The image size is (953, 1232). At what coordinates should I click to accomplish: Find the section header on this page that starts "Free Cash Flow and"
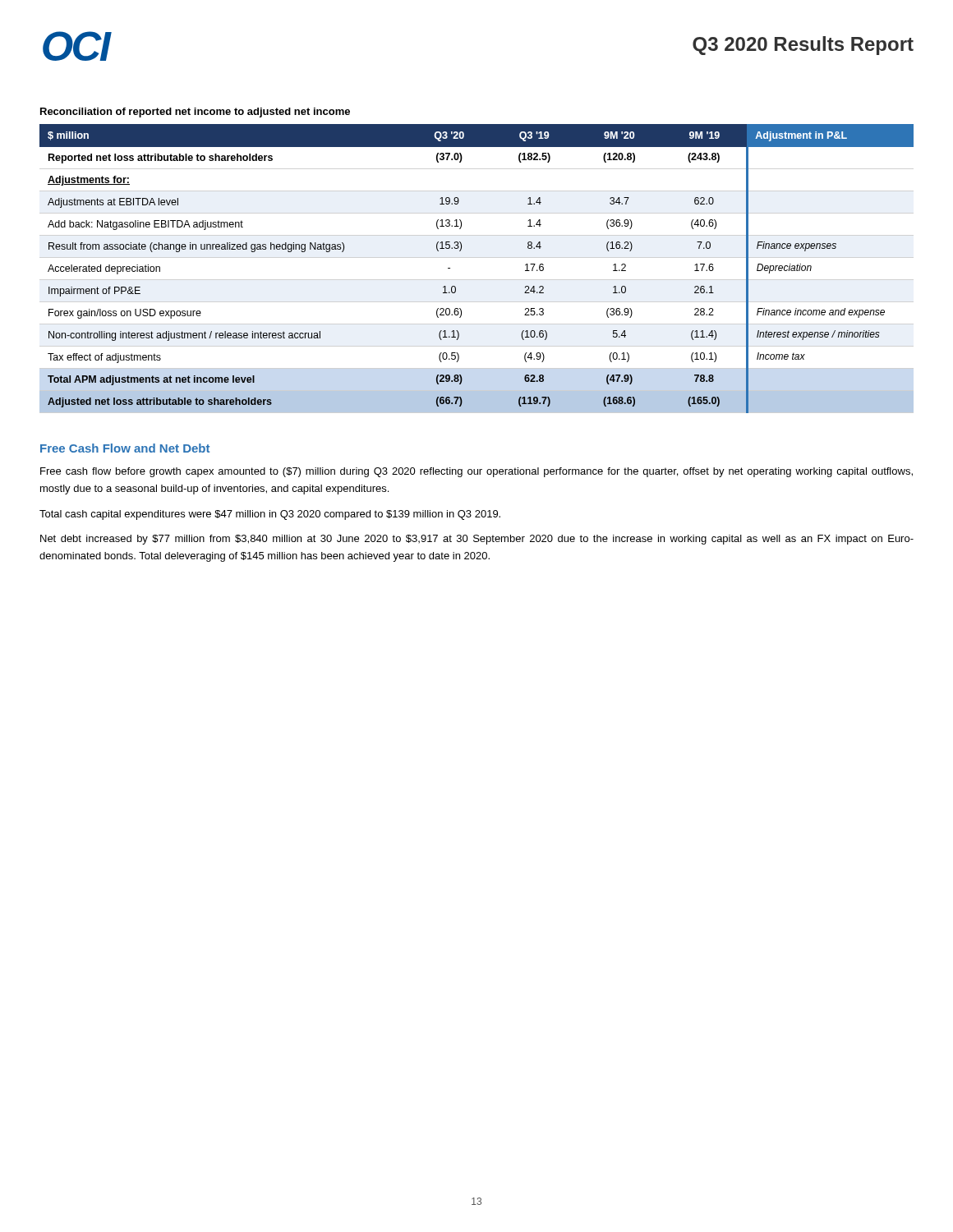pos(125,448)
